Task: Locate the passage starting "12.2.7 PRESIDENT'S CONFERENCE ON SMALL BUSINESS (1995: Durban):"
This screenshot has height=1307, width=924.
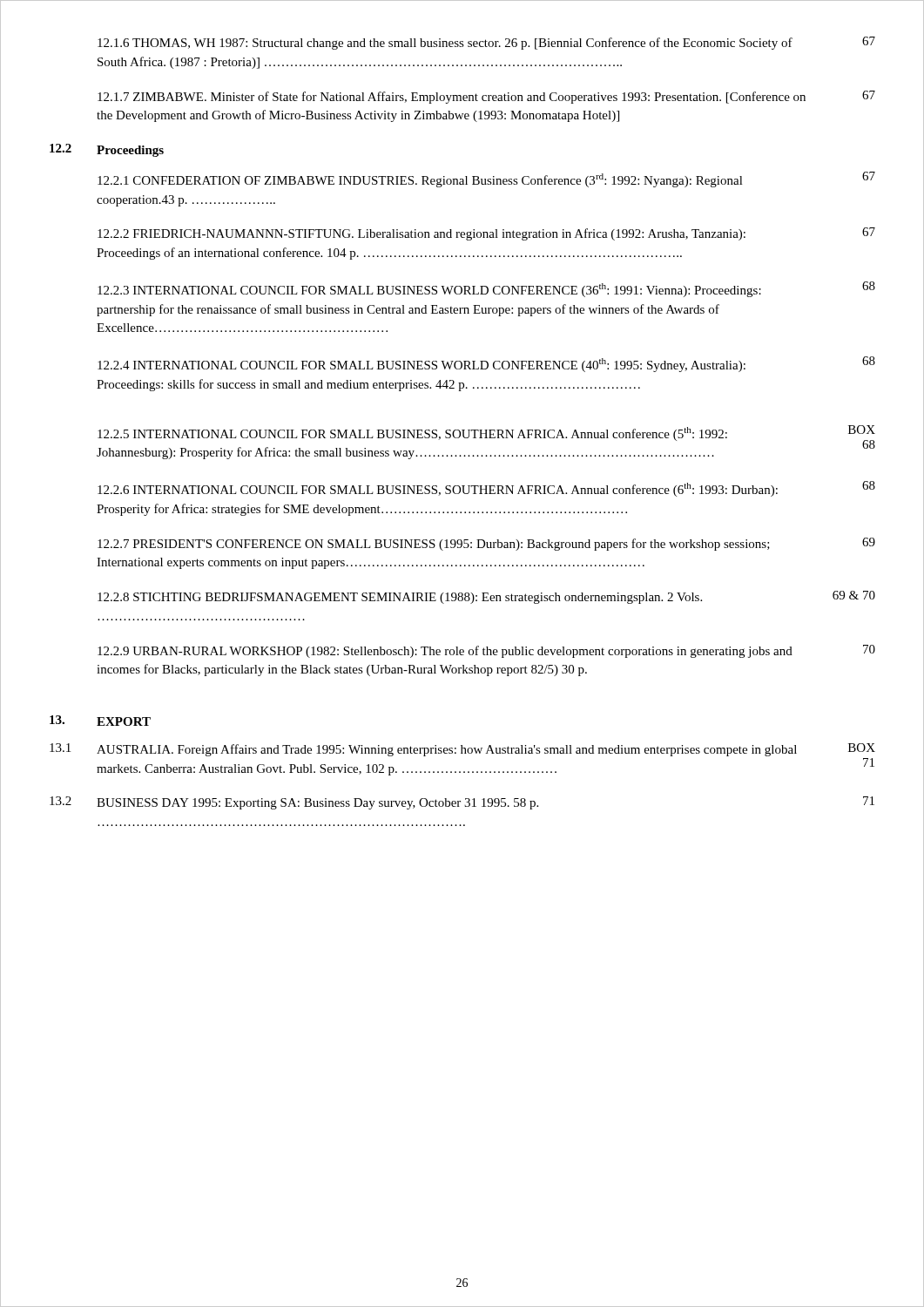Action: pyautogui.click(x=486, y=554)
